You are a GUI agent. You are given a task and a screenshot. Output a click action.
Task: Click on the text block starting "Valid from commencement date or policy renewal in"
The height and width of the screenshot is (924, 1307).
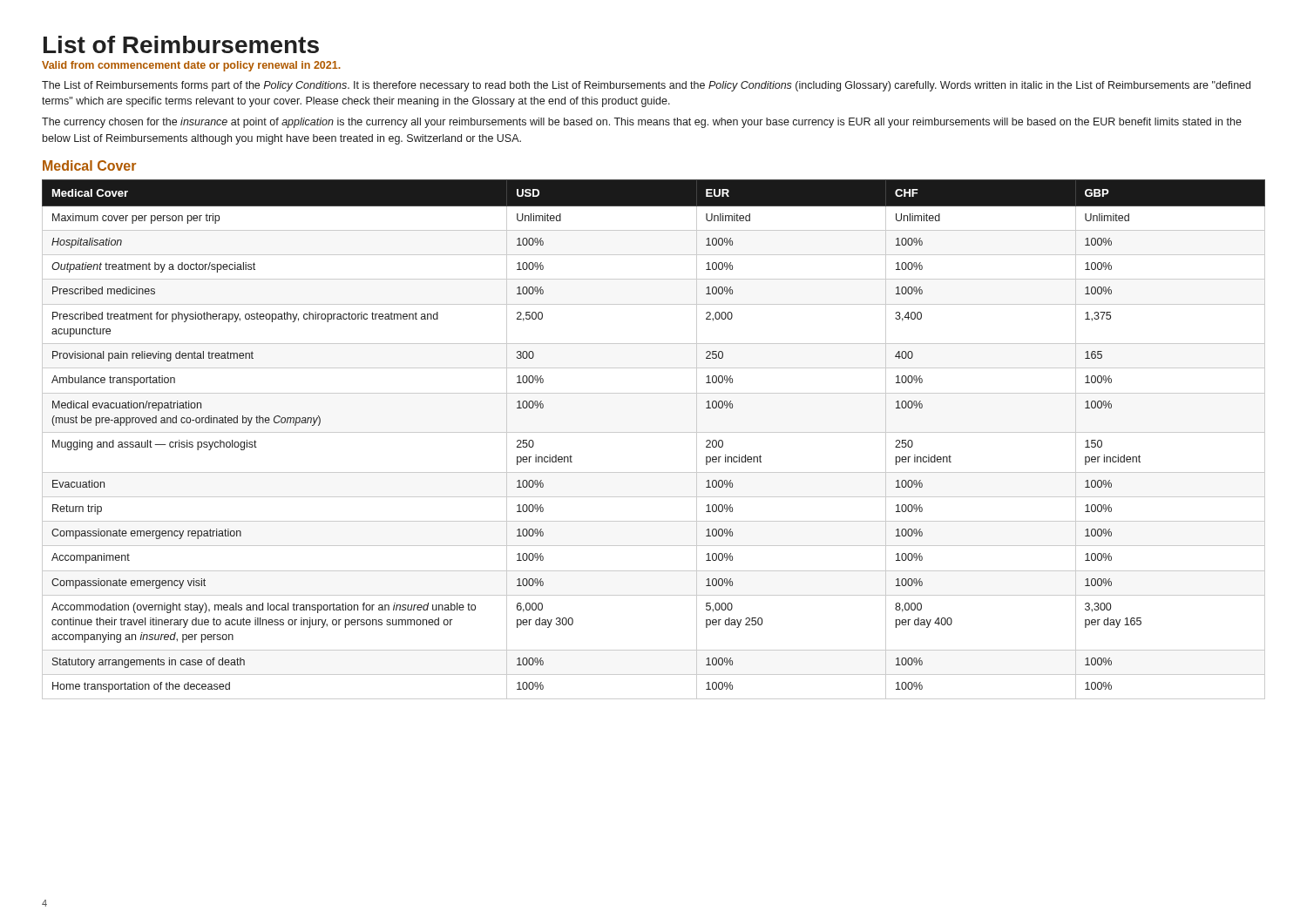point(191,66)
